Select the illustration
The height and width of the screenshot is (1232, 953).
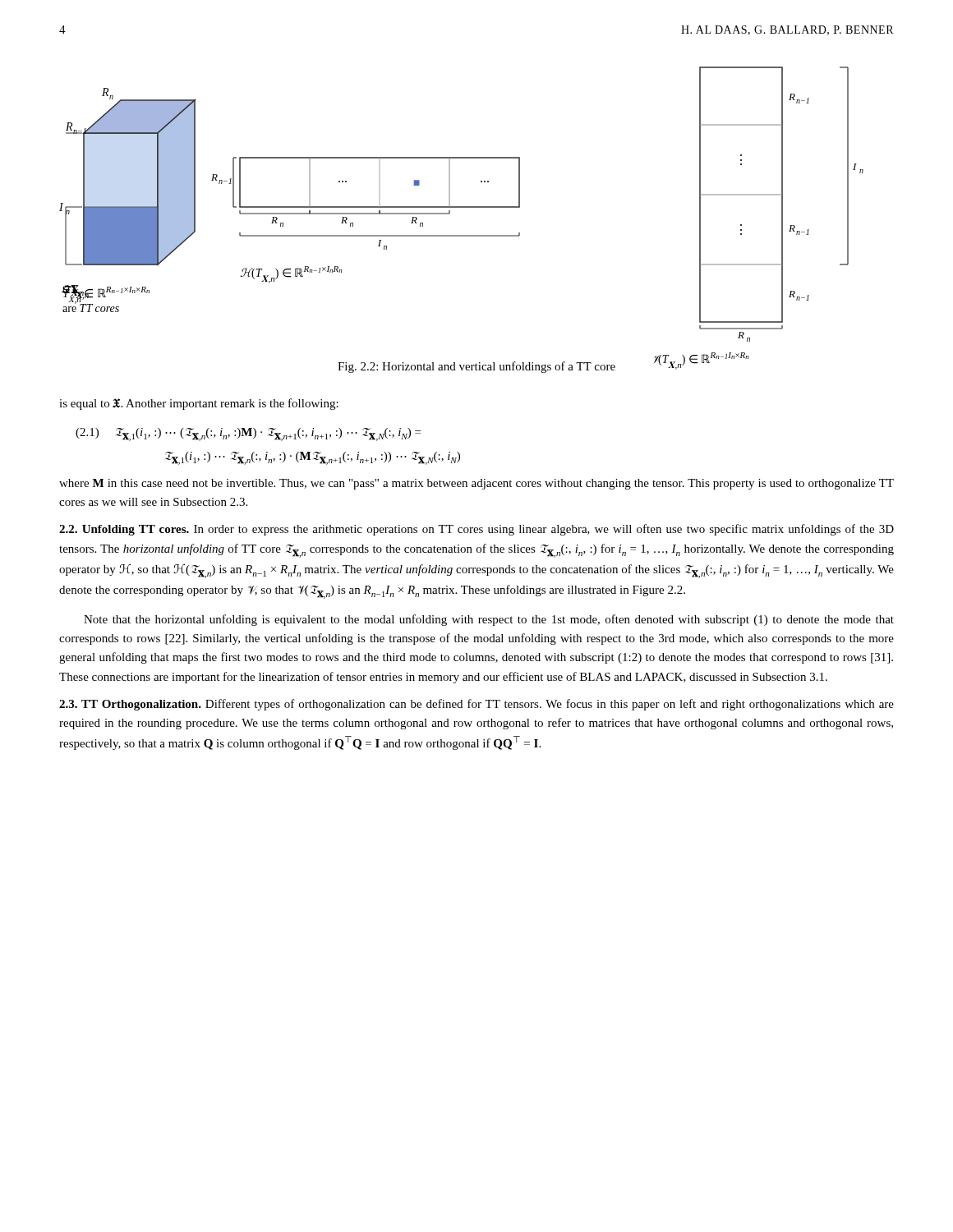point(476,203)
